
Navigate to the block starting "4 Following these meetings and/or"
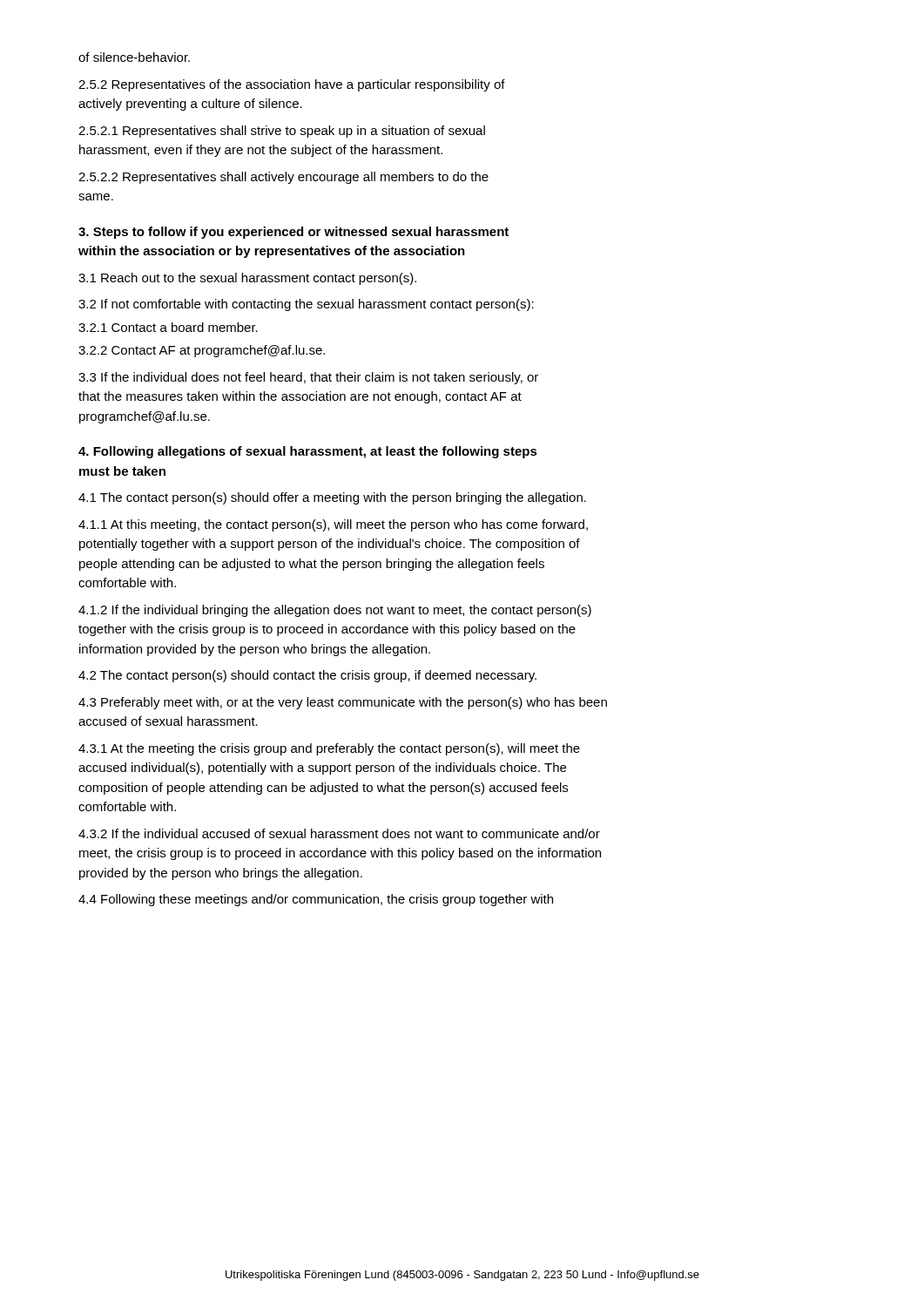click(x=316, y=899)
